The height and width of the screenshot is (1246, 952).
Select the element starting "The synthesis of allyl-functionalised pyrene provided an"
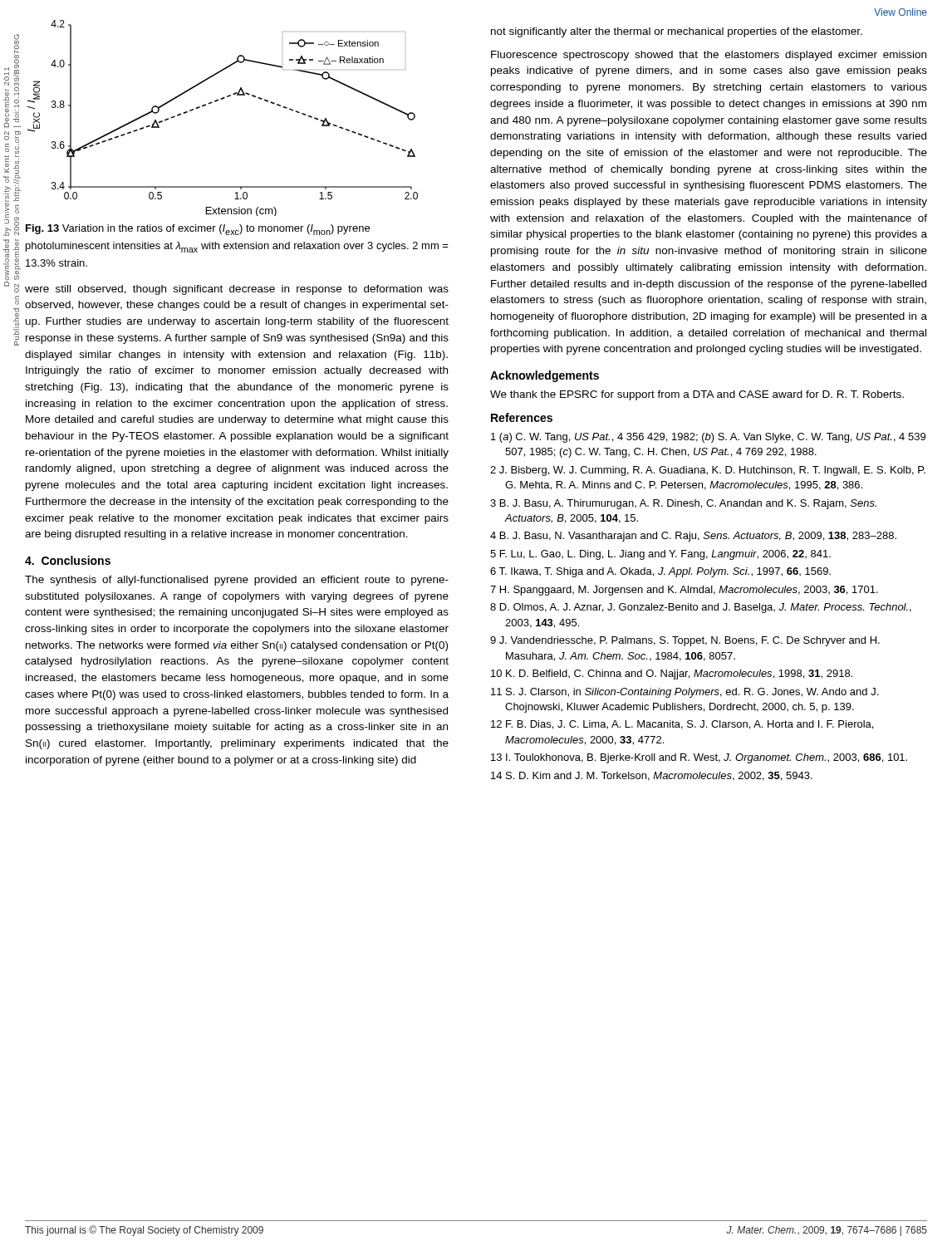(x=237, y=669)
